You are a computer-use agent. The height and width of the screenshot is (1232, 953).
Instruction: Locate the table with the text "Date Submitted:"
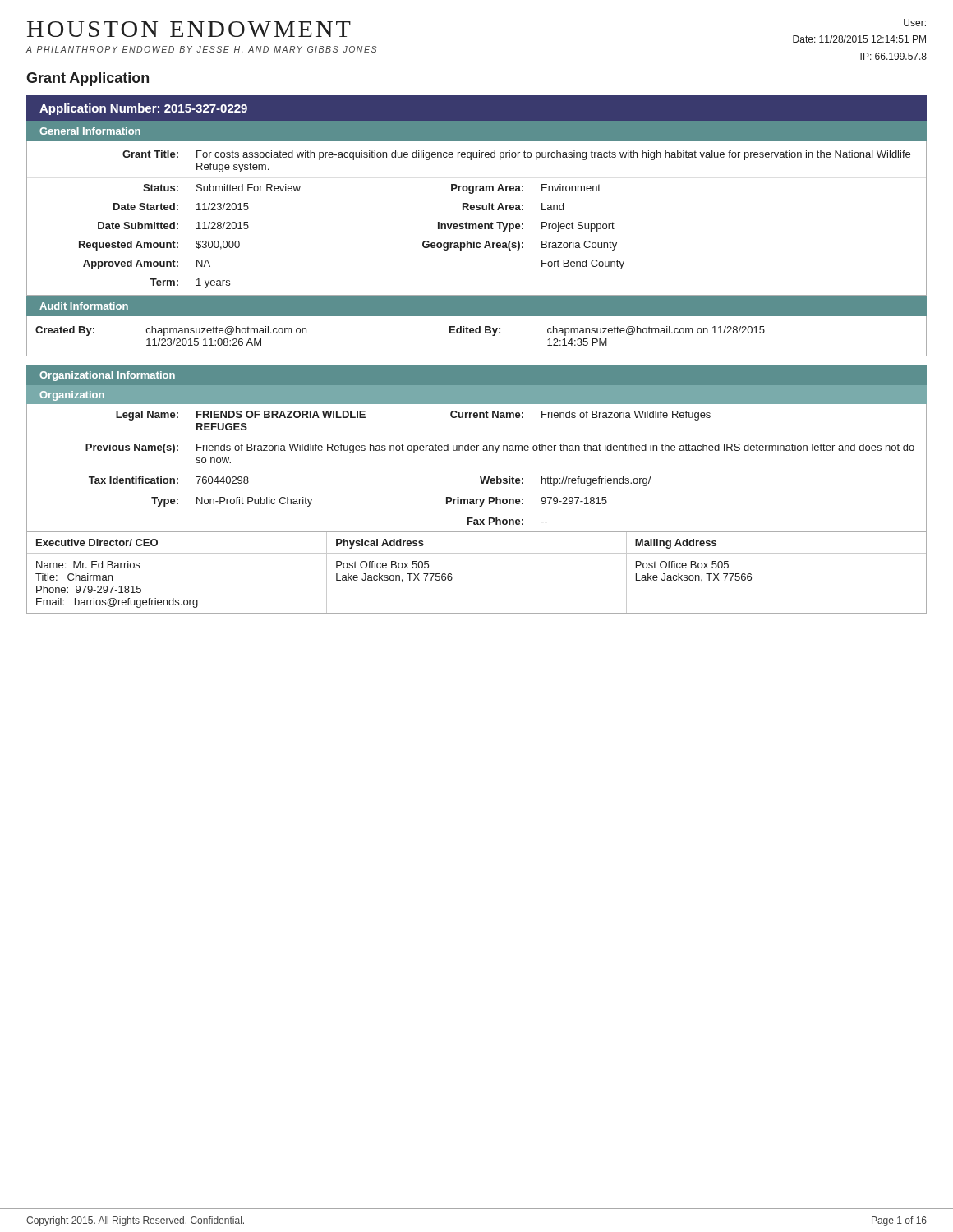pos(476,219)
